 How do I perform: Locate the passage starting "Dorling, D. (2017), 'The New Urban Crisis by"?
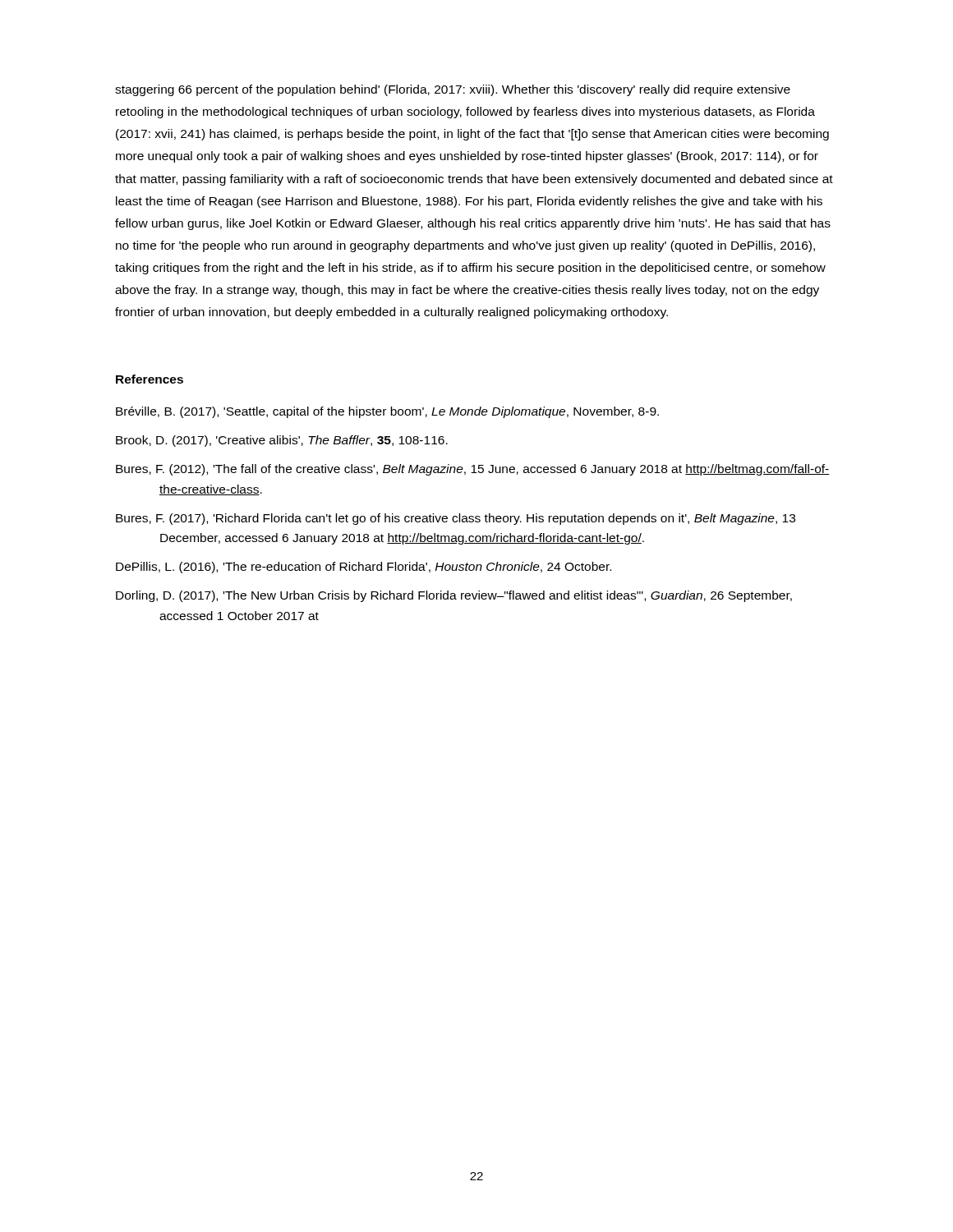[x=454, y=605]
